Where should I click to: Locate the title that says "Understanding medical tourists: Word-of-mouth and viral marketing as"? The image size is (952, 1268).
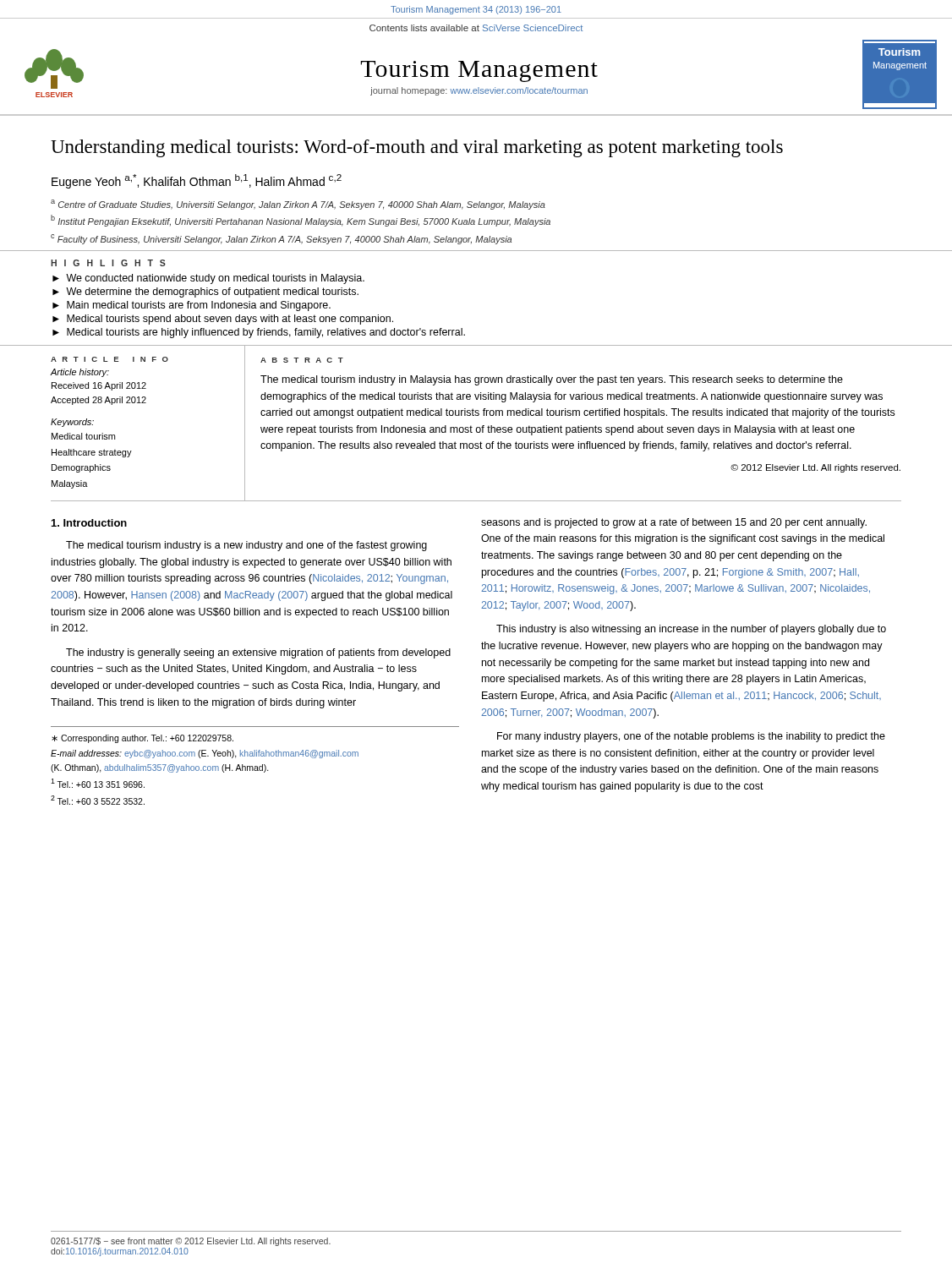pos(417,147)
